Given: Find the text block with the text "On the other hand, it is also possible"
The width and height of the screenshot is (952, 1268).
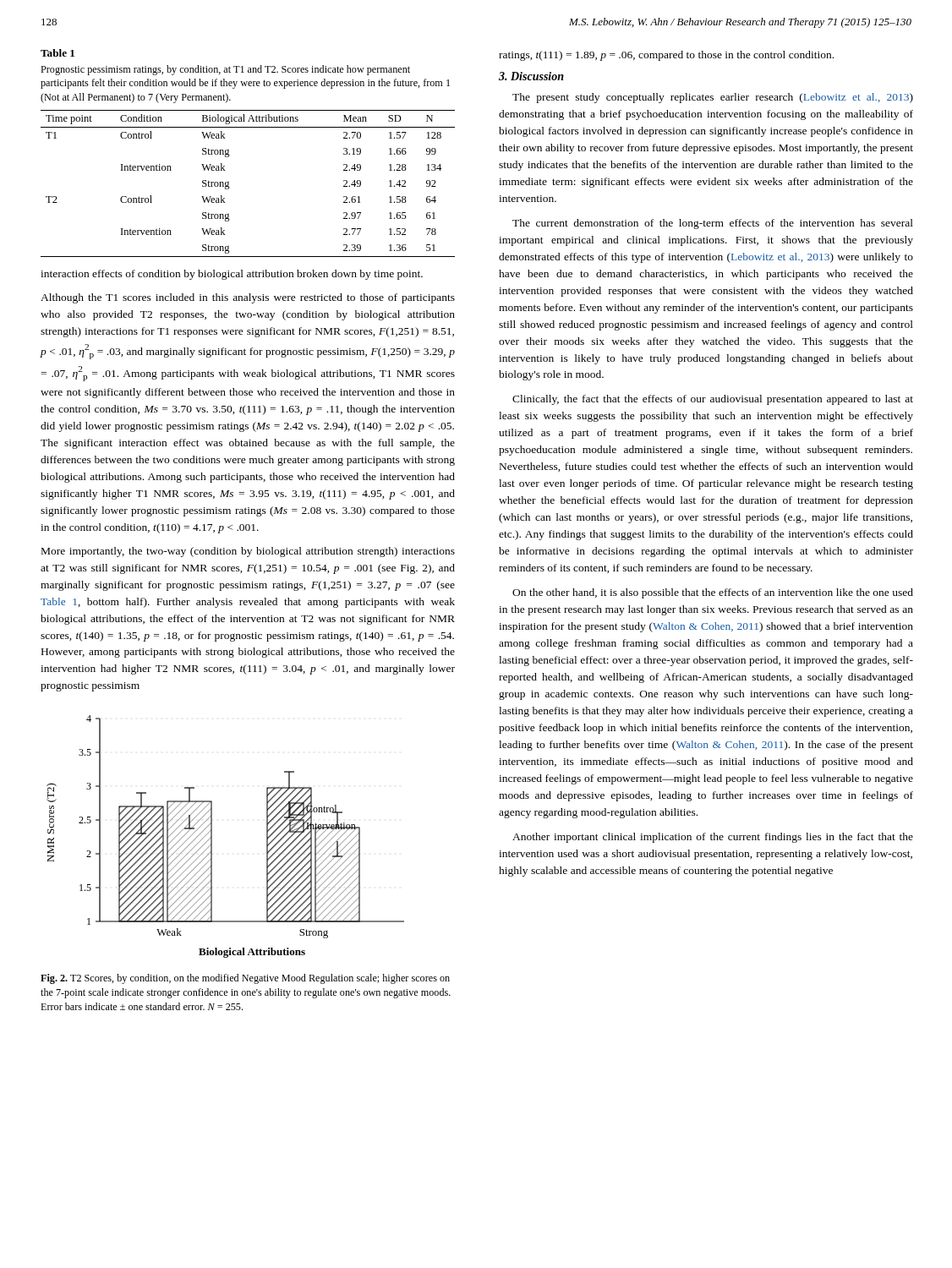Looking at the screenshot, I should coord(706,702).
